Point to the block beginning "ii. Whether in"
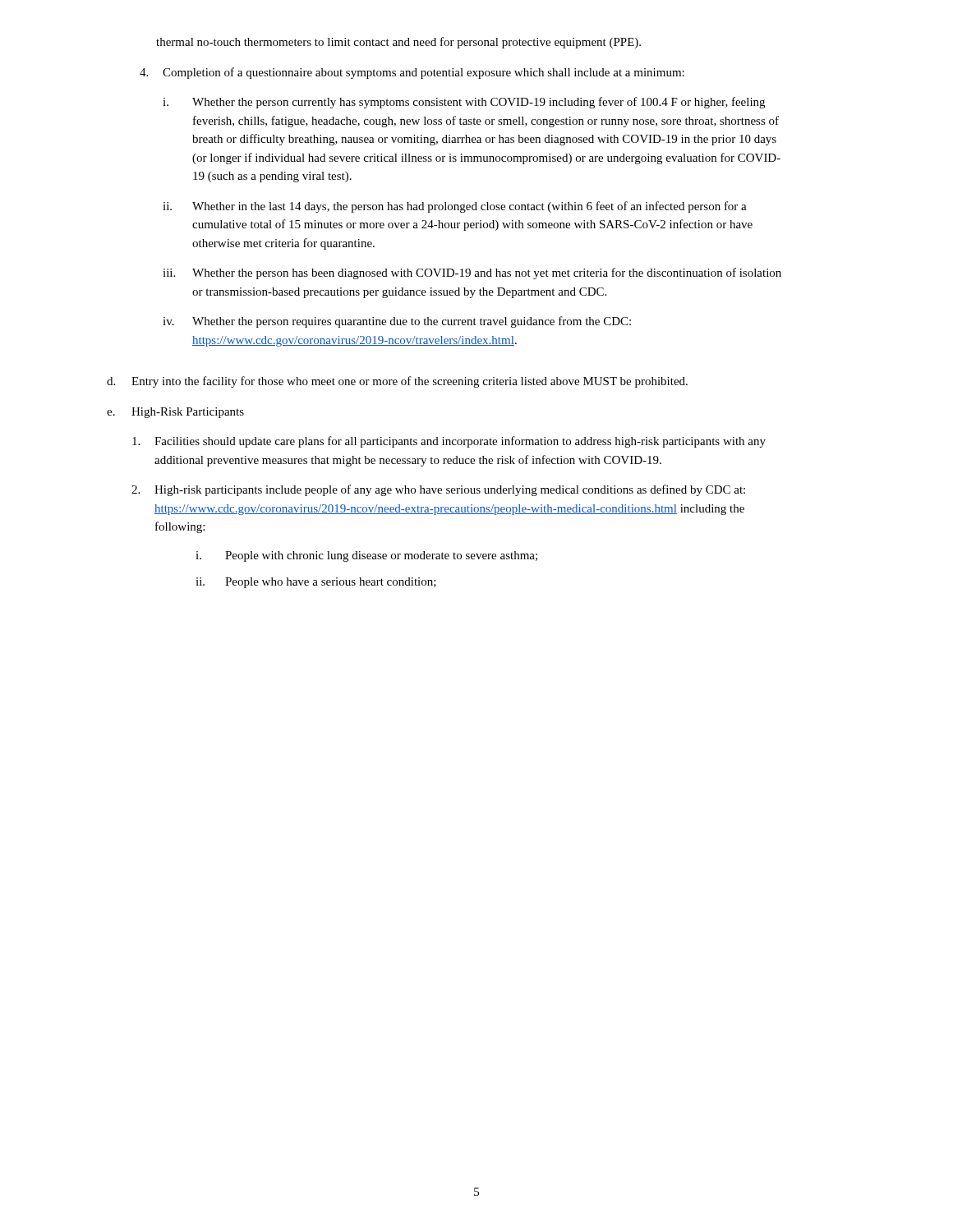Image resolution: width=953 pixels, height=1232 pixels. (476, 224)
